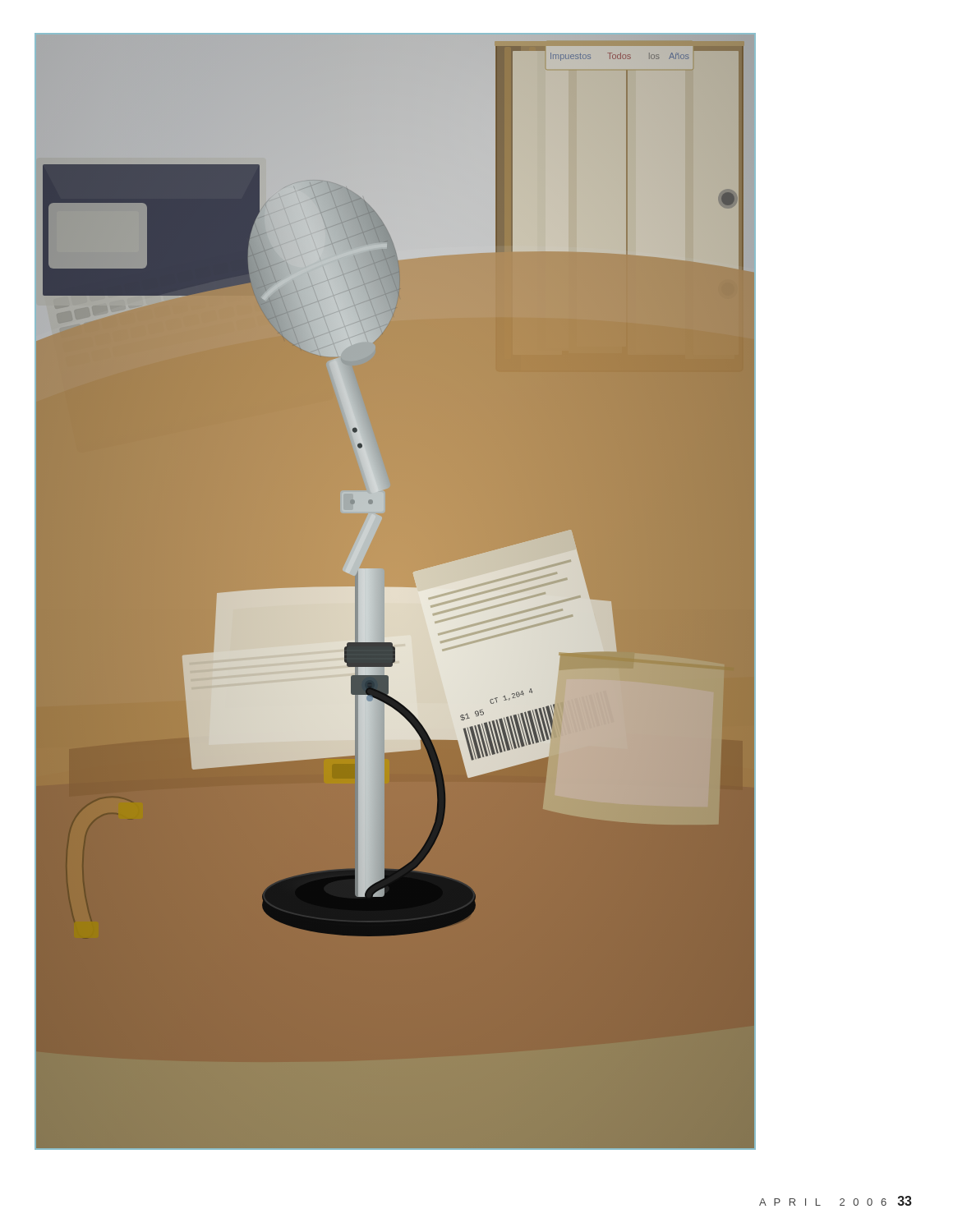Select the photo
This screenshot has height=1232, width=953.
tap(395, 591)
